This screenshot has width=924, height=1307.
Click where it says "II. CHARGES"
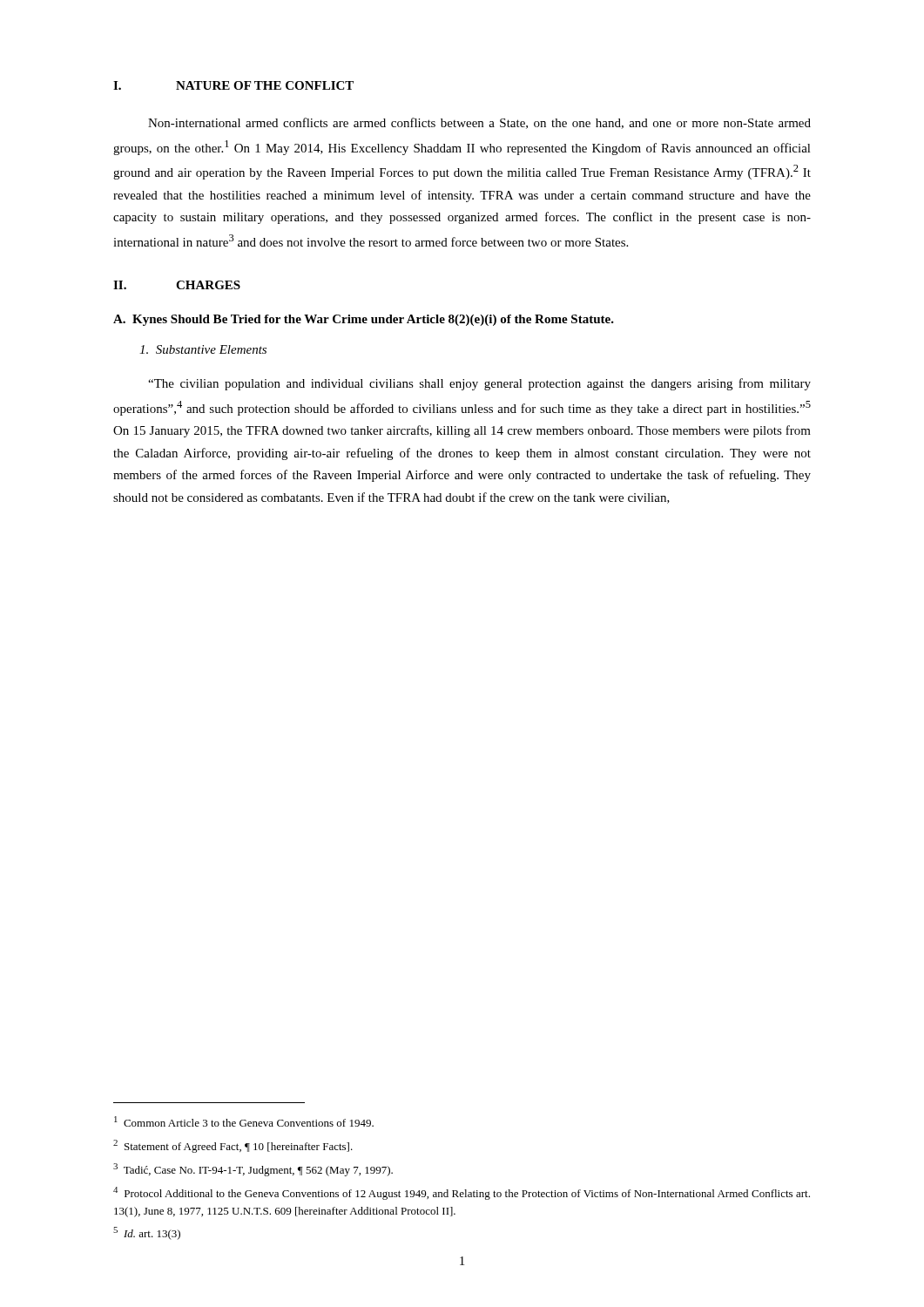[x=177, y=285]
